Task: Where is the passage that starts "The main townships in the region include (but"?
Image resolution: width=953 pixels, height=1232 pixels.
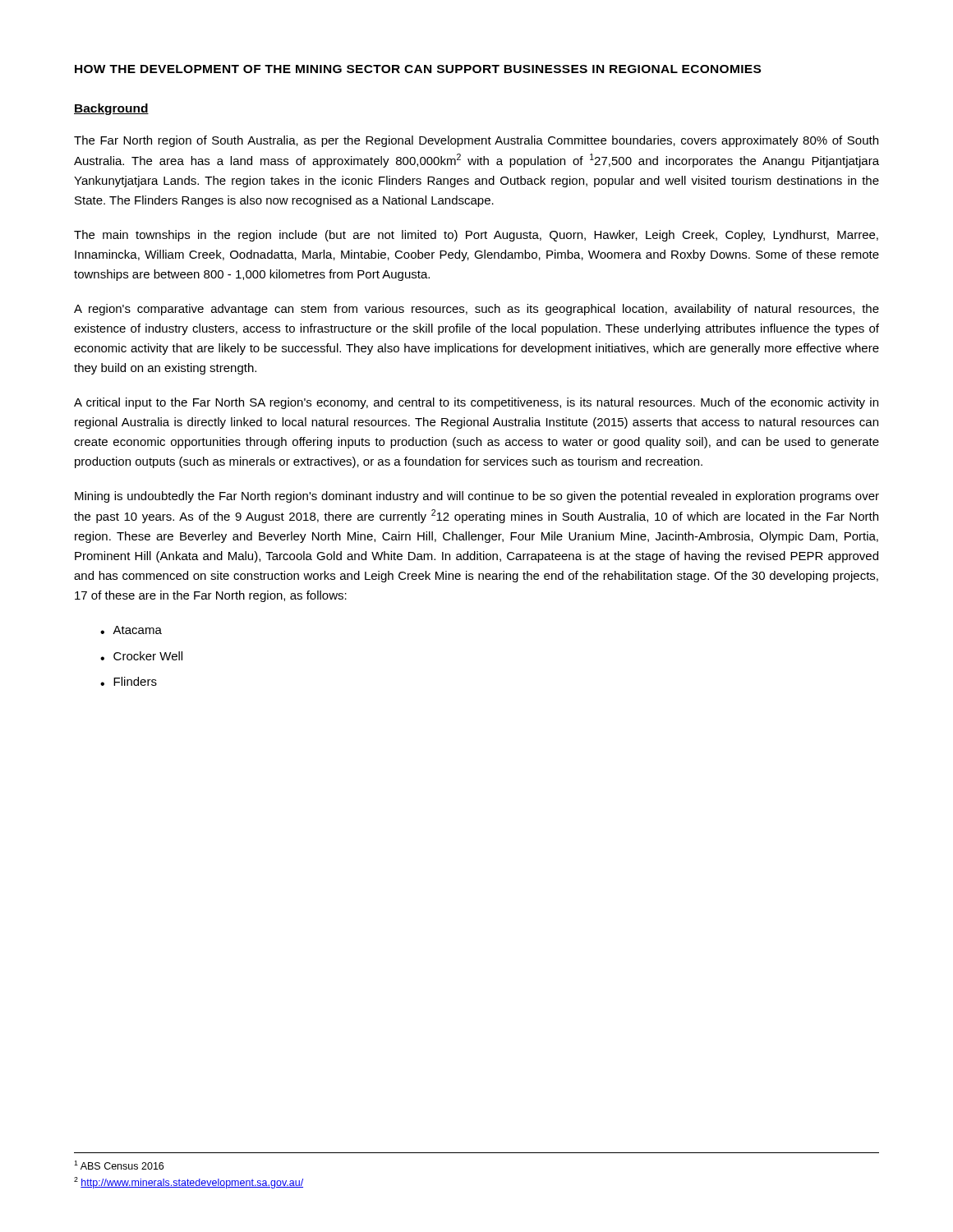Action: [476, 254]
